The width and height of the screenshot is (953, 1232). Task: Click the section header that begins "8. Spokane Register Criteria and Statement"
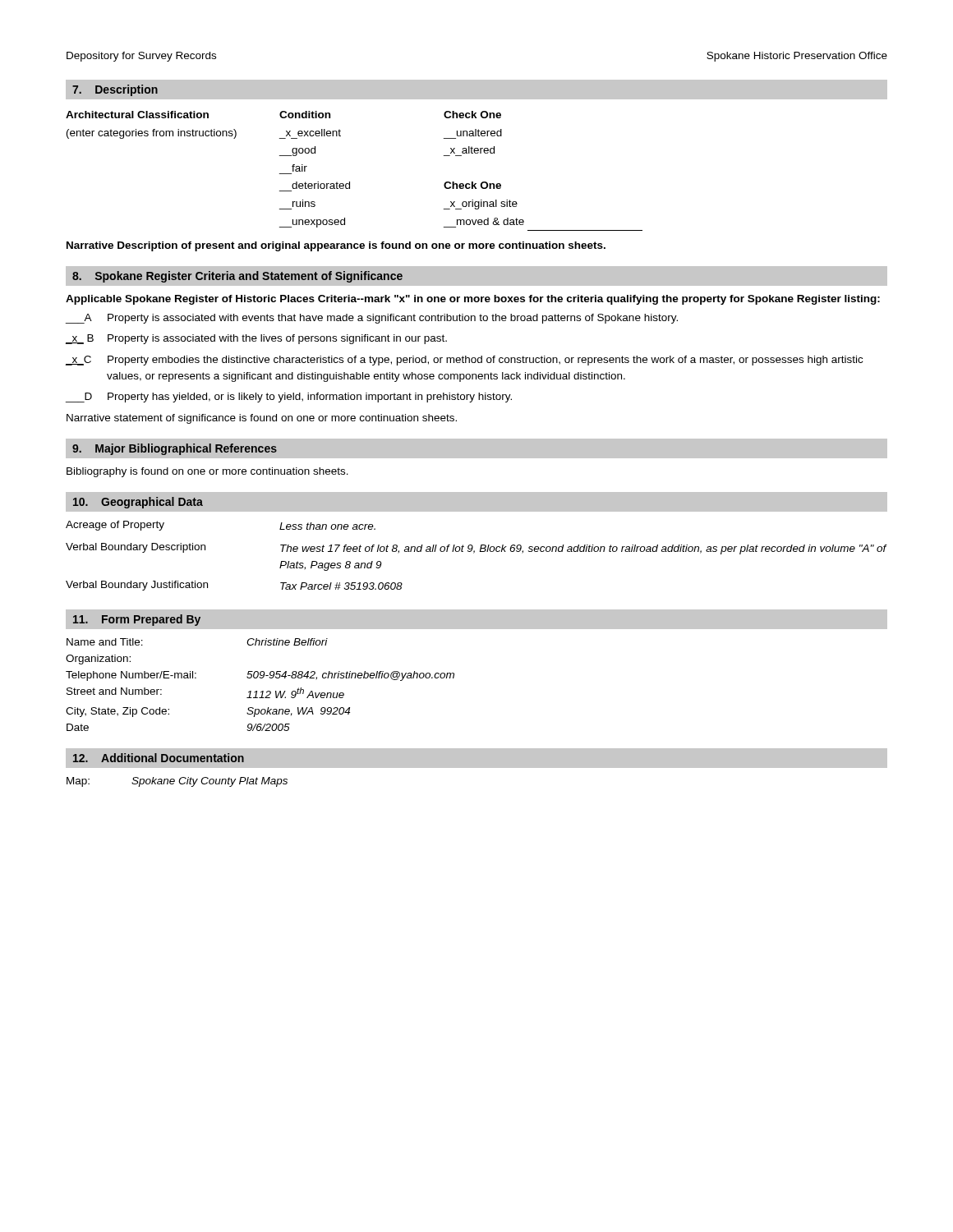[x=238, y=276]
